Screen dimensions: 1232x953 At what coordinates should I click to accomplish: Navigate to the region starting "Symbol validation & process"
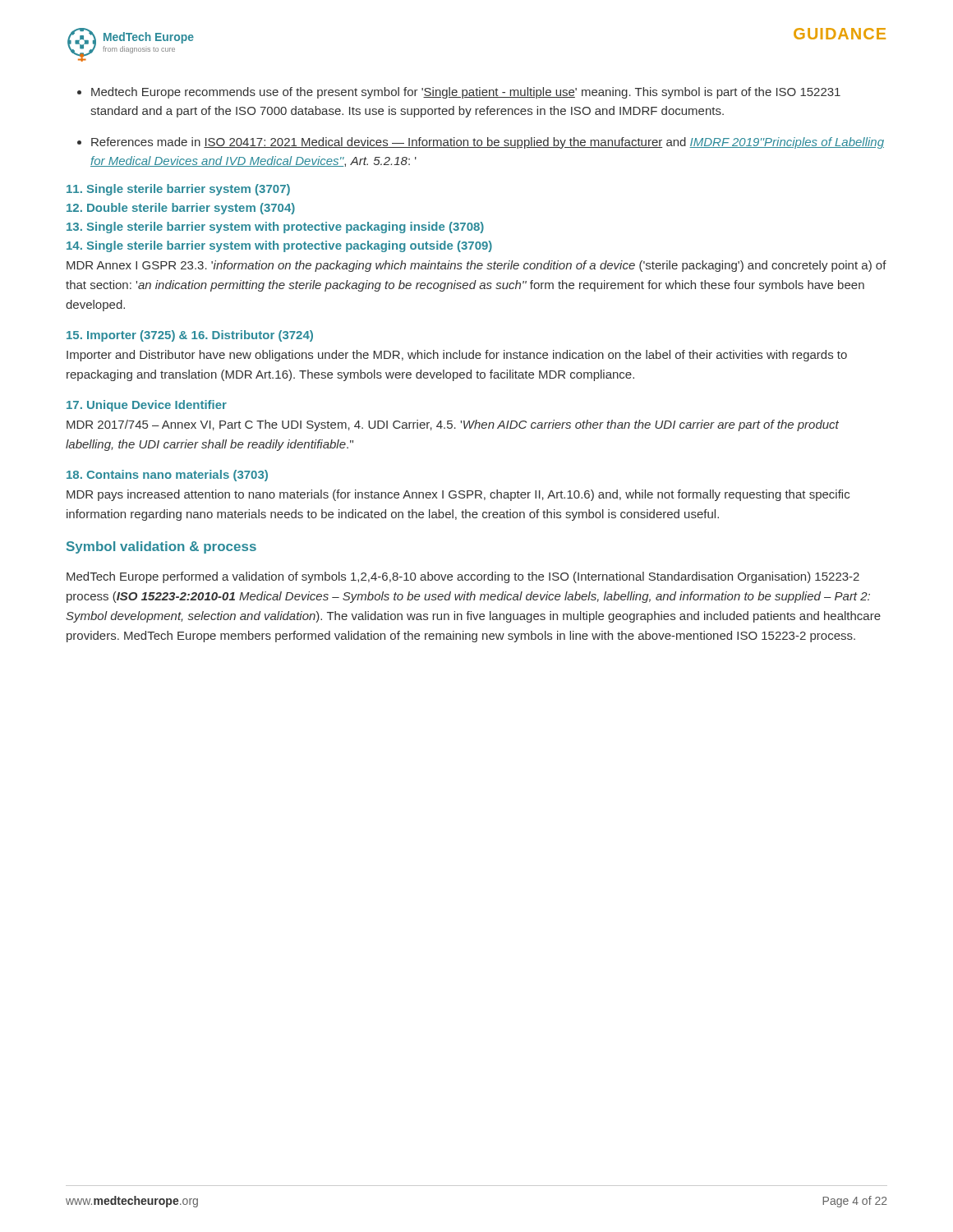(161, 547)
